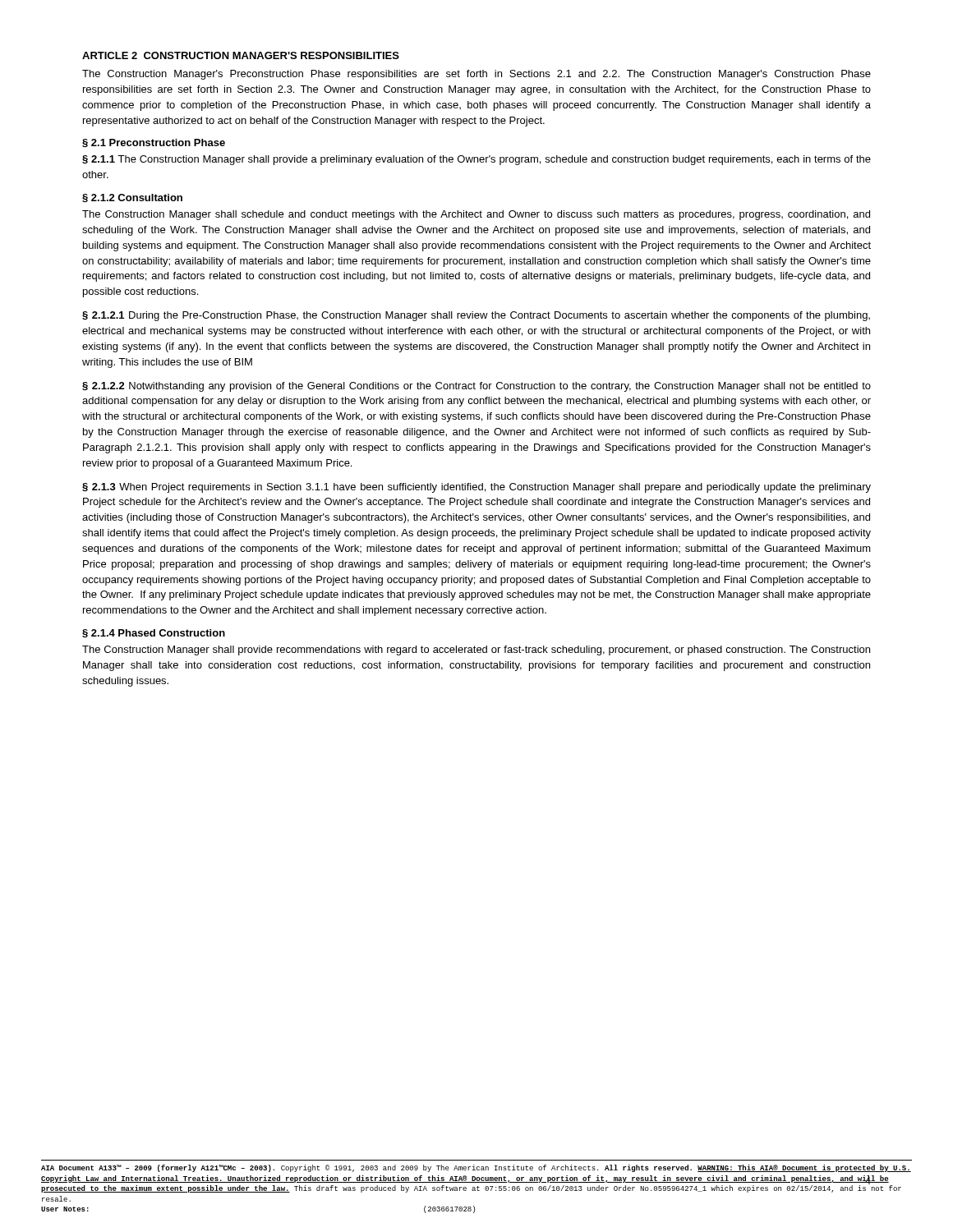The width and height of the screenshot is (953, 1232).
Task: Click on the section header containing "§ 2.1 Preconstruction Phase"
Action: (154, 143)
